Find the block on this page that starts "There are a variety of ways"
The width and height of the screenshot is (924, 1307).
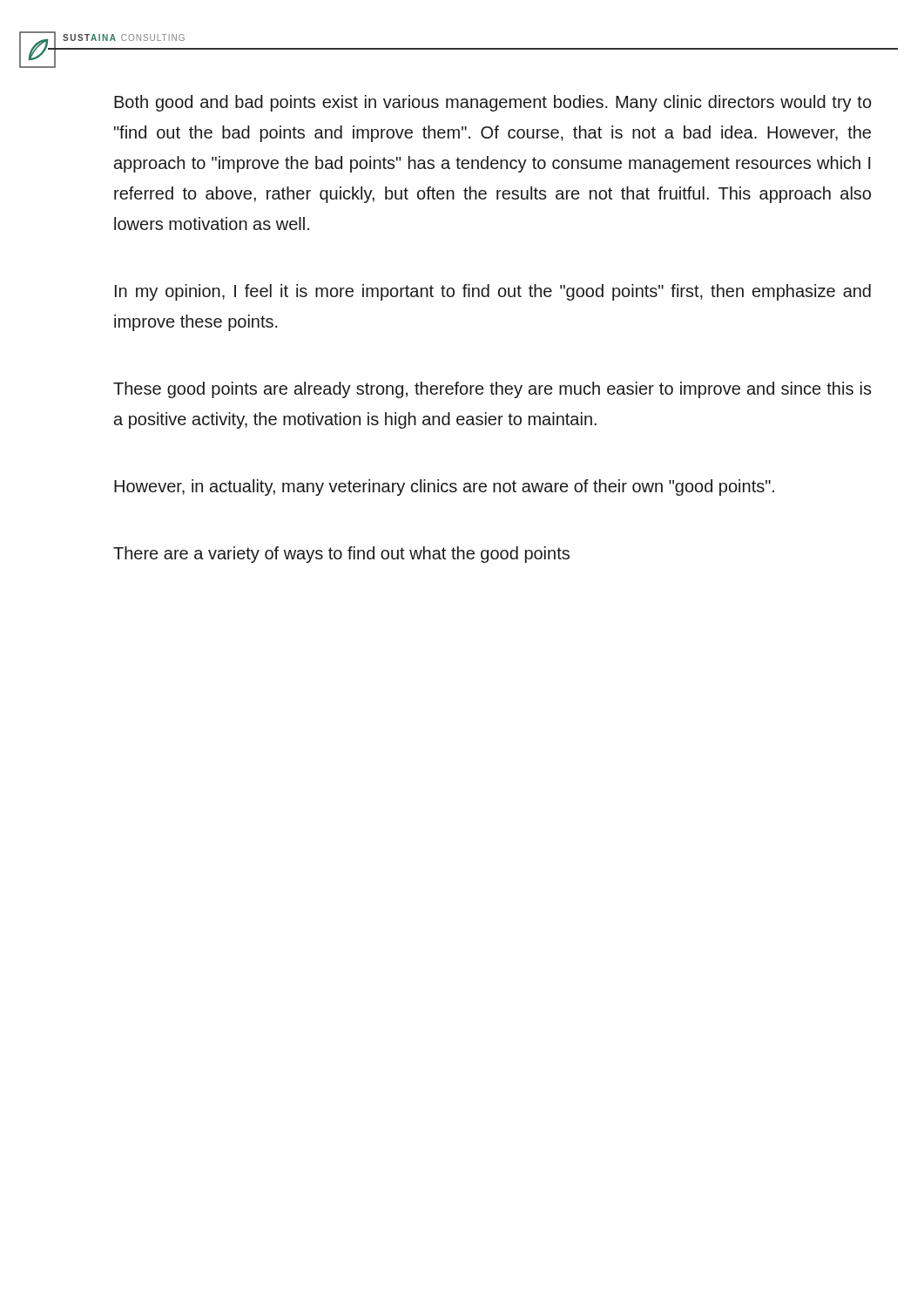pos(342,553)
